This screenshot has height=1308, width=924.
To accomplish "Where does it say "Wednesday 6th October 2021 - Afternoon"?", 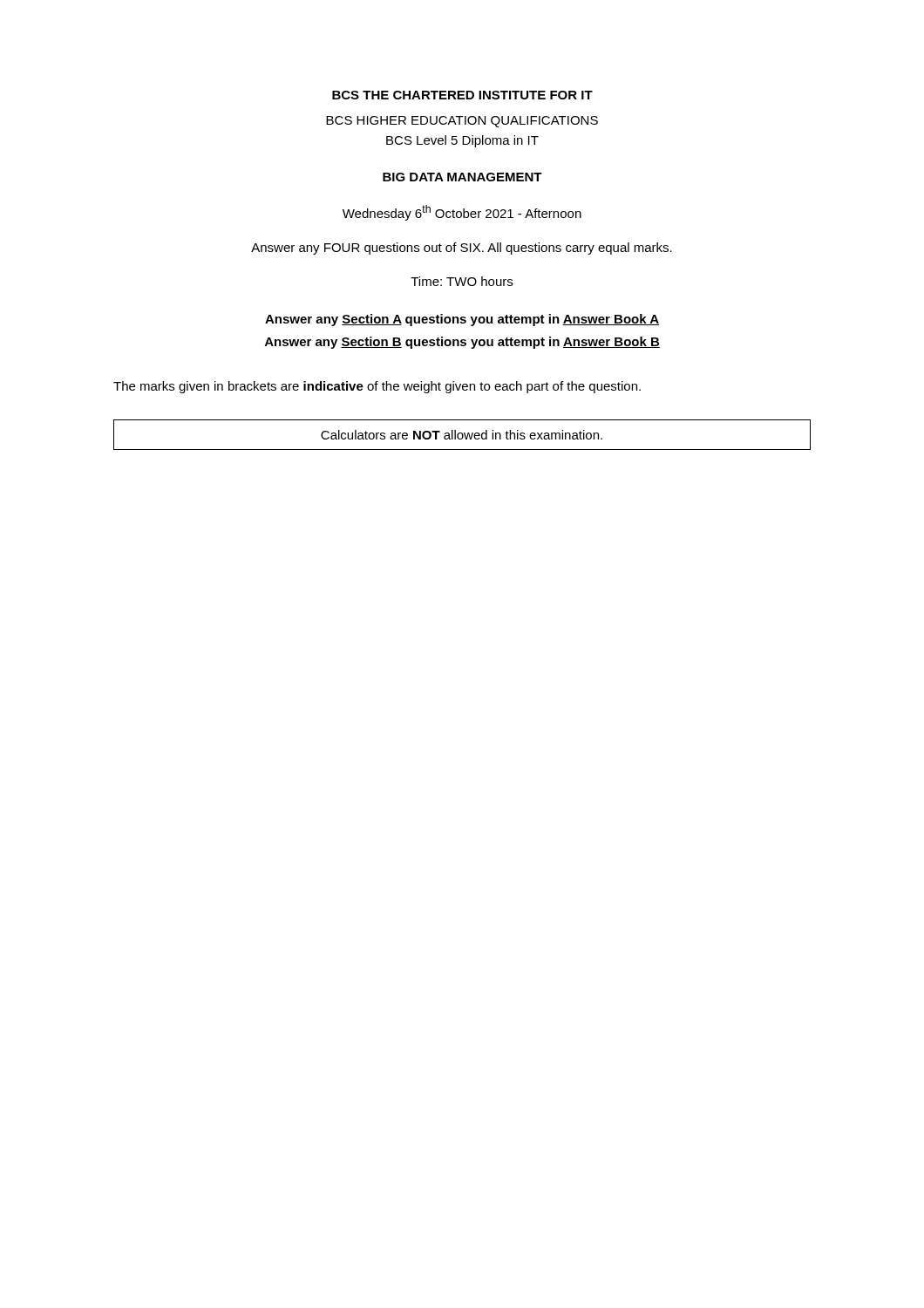I will 462,212.
